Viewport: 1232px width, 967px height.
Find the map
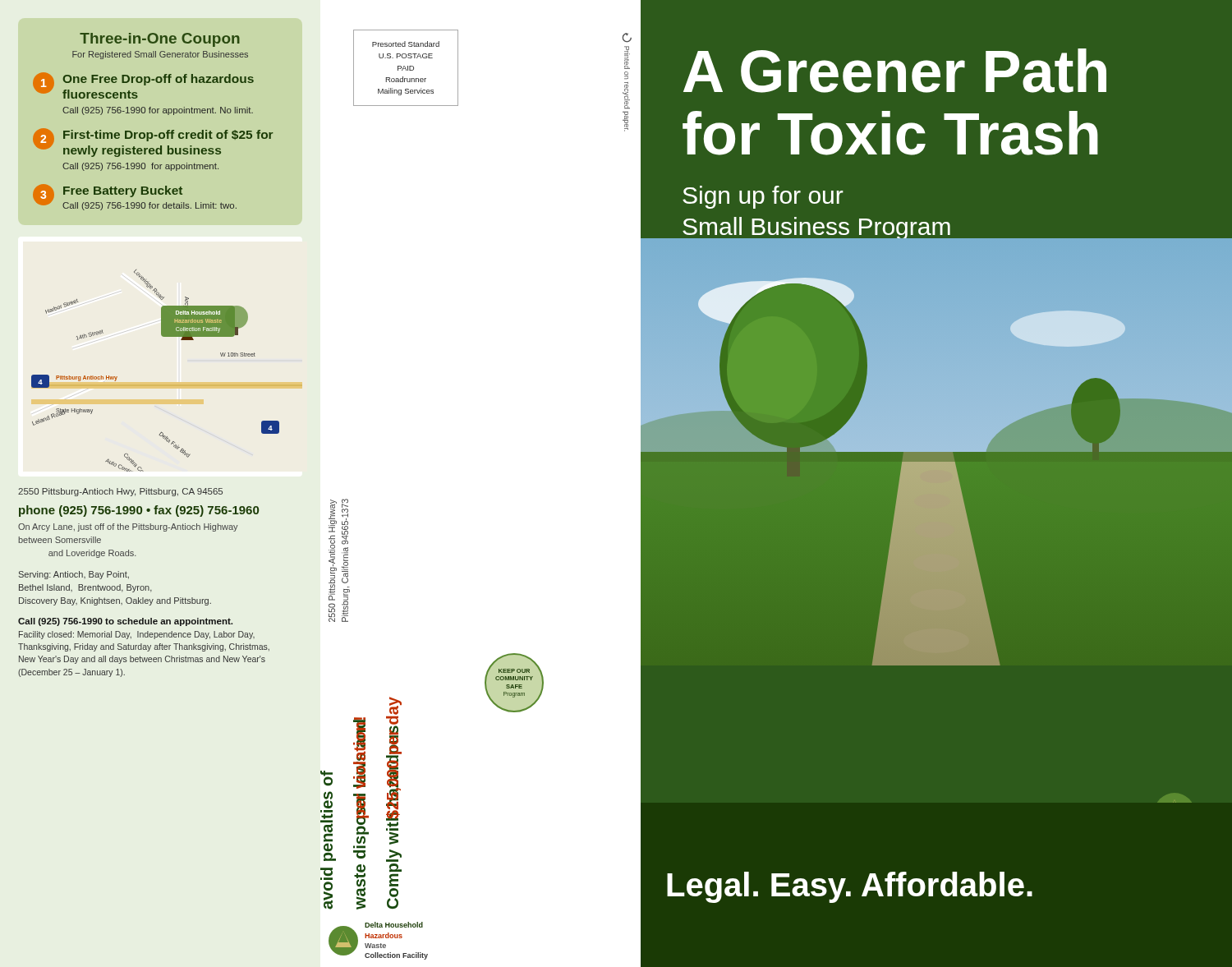coord(160,356)
